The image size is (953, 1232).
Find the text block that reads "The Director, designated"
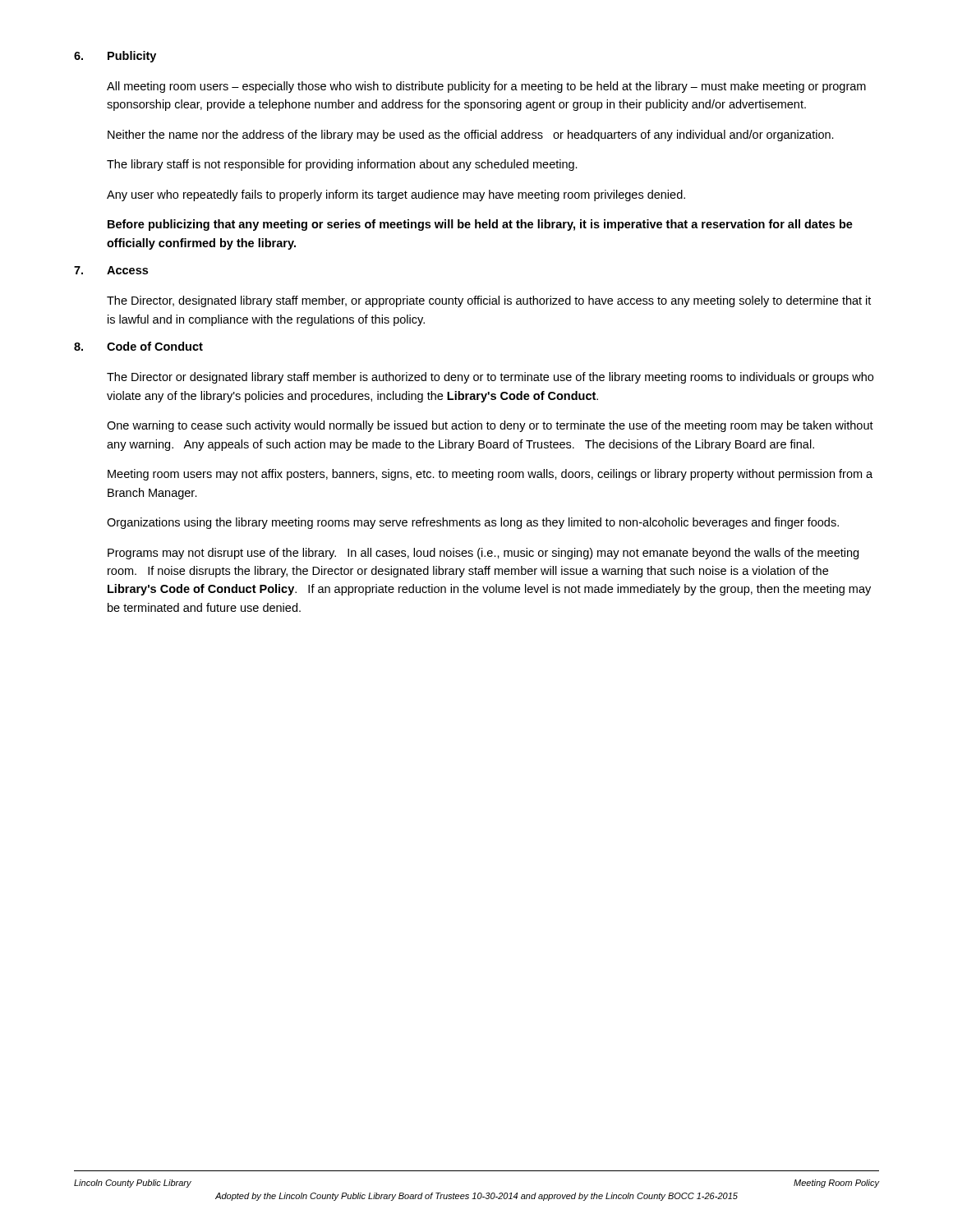point(489,310)
